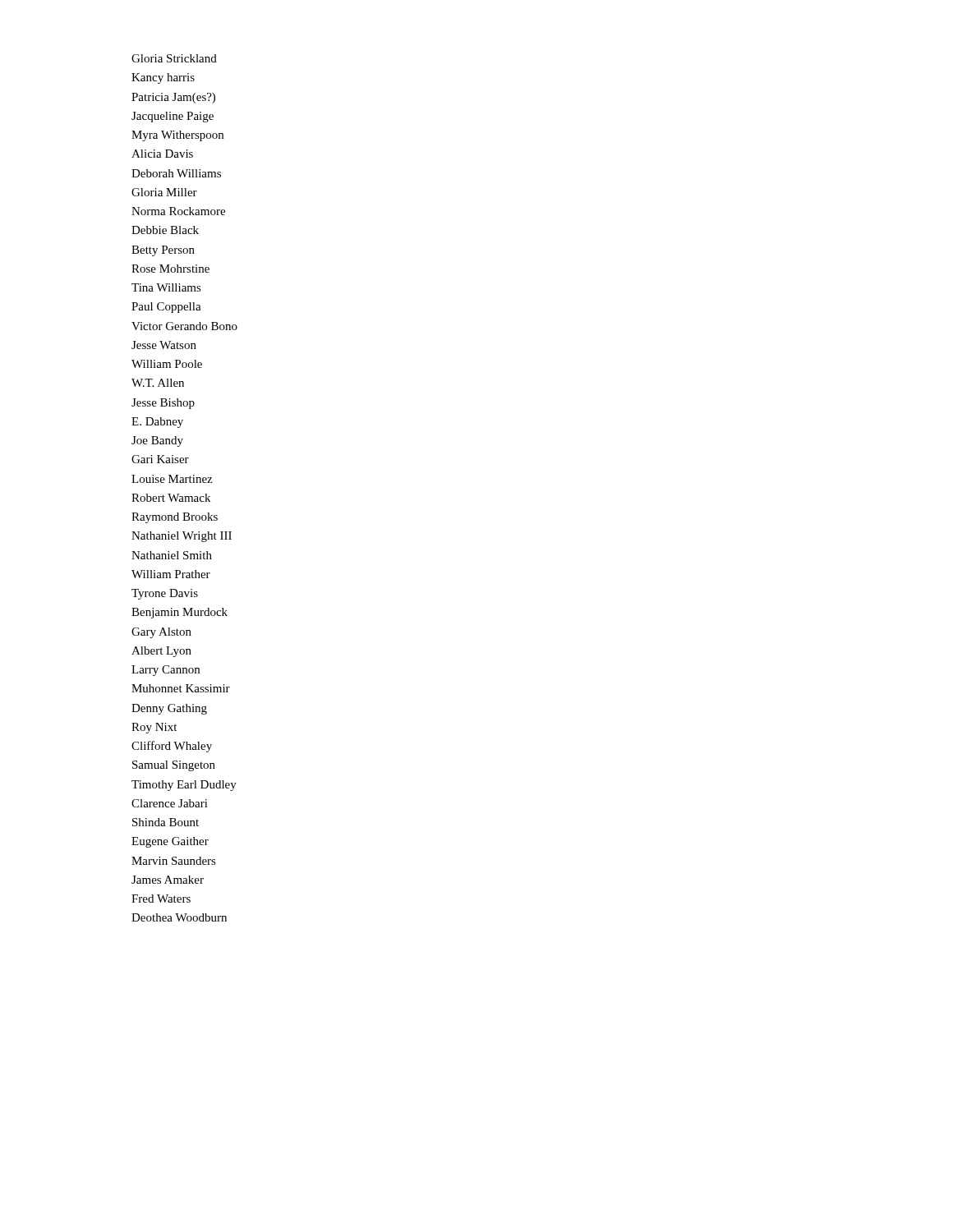Point to "Tyrone Davis"

(165, 593)
